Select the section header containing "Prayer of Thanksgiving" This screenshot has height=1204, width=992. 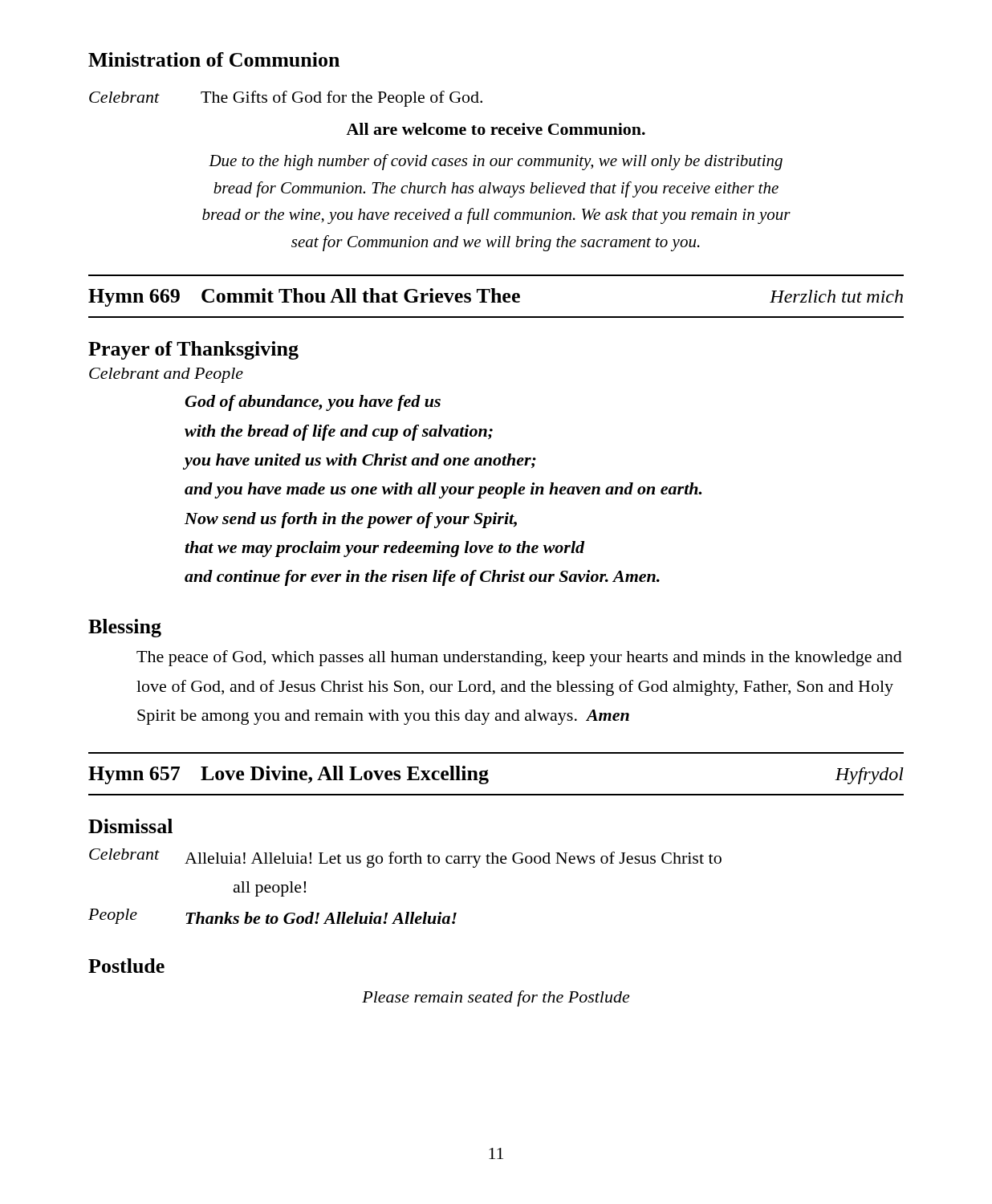(193, 349)
